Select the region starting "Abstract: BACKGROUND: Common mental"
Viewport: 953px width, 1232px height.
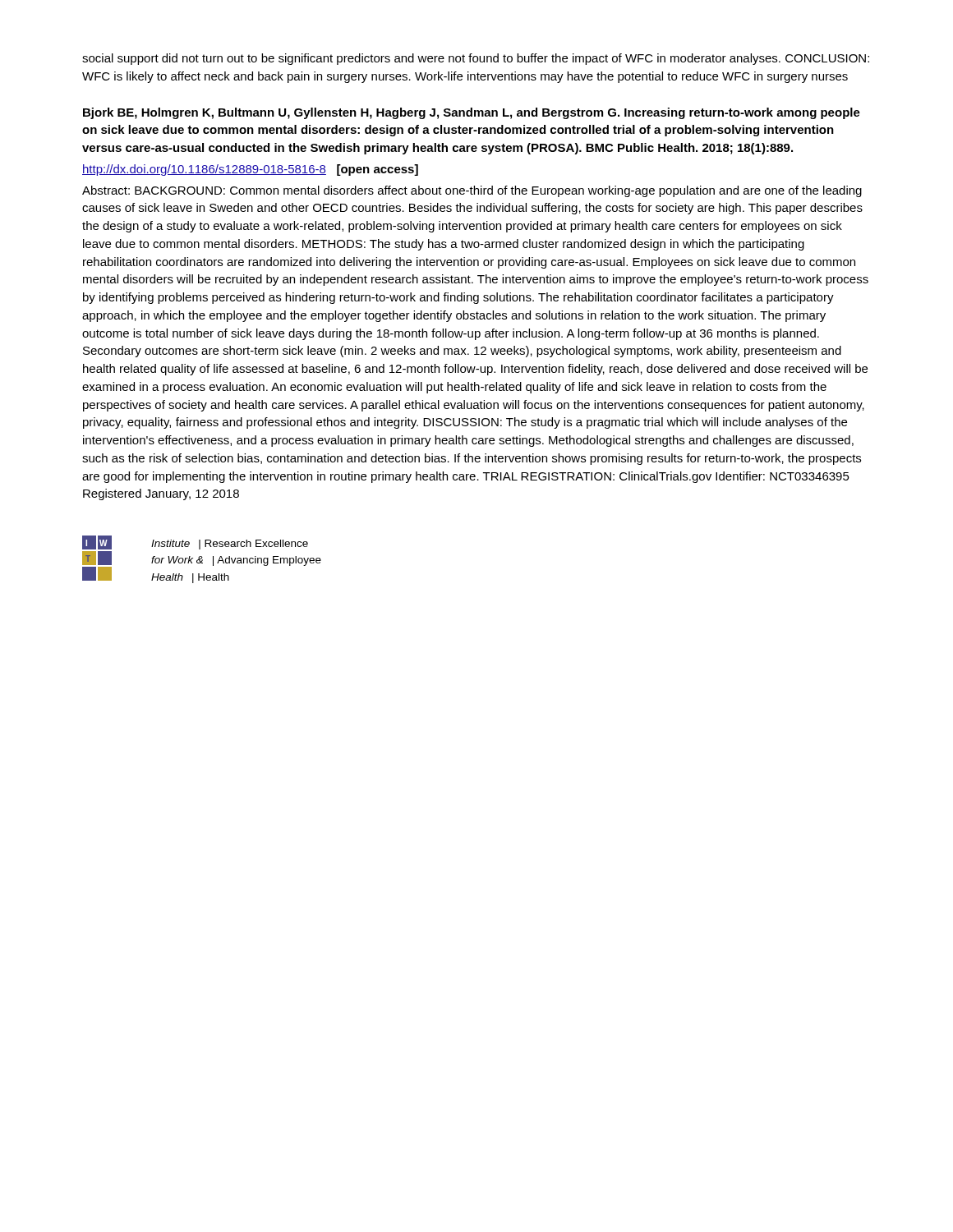point(475,342)
